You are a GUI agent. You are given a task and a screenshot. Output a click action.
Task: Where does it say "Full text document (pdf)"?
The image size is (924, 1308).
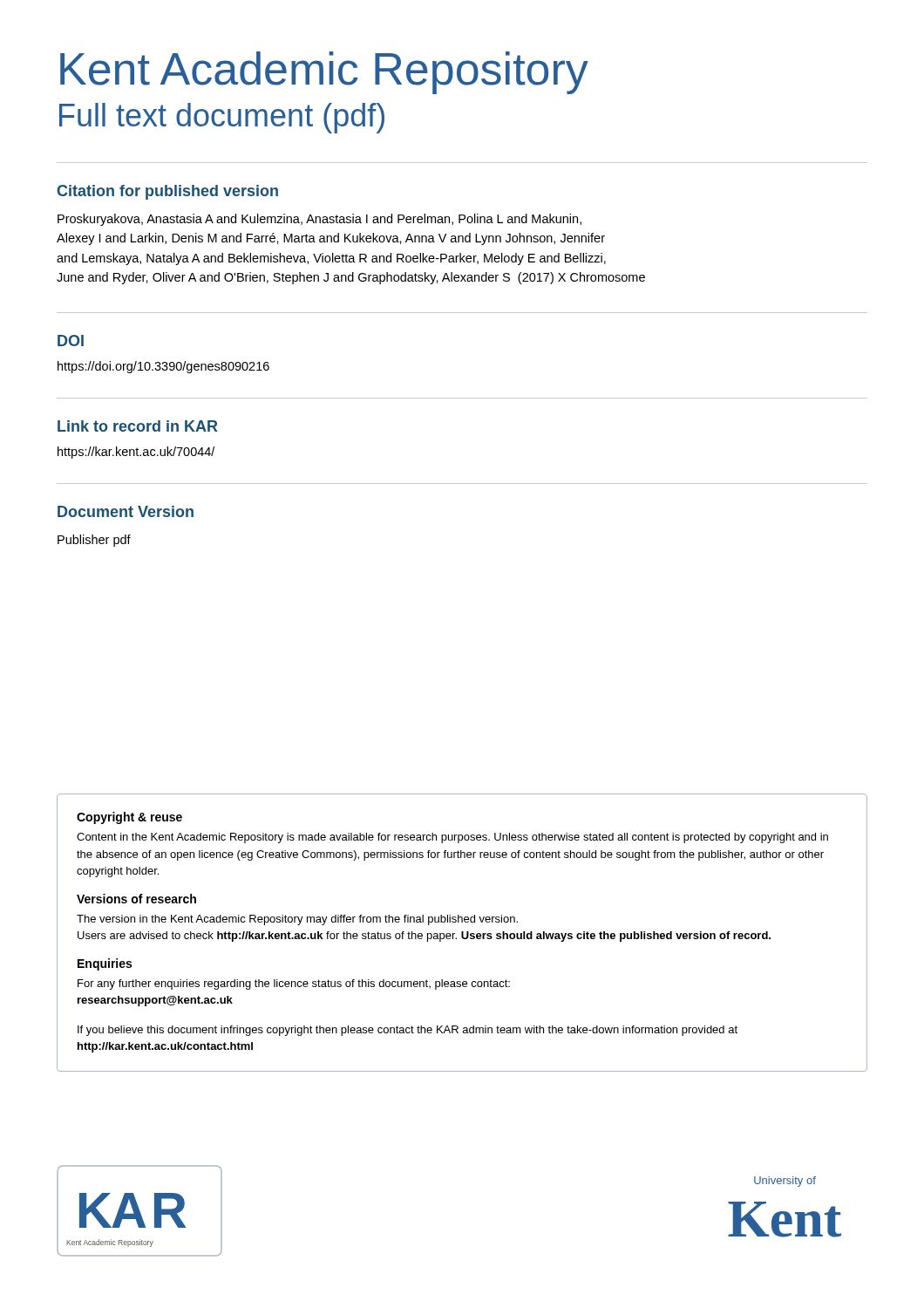[221, 115]
